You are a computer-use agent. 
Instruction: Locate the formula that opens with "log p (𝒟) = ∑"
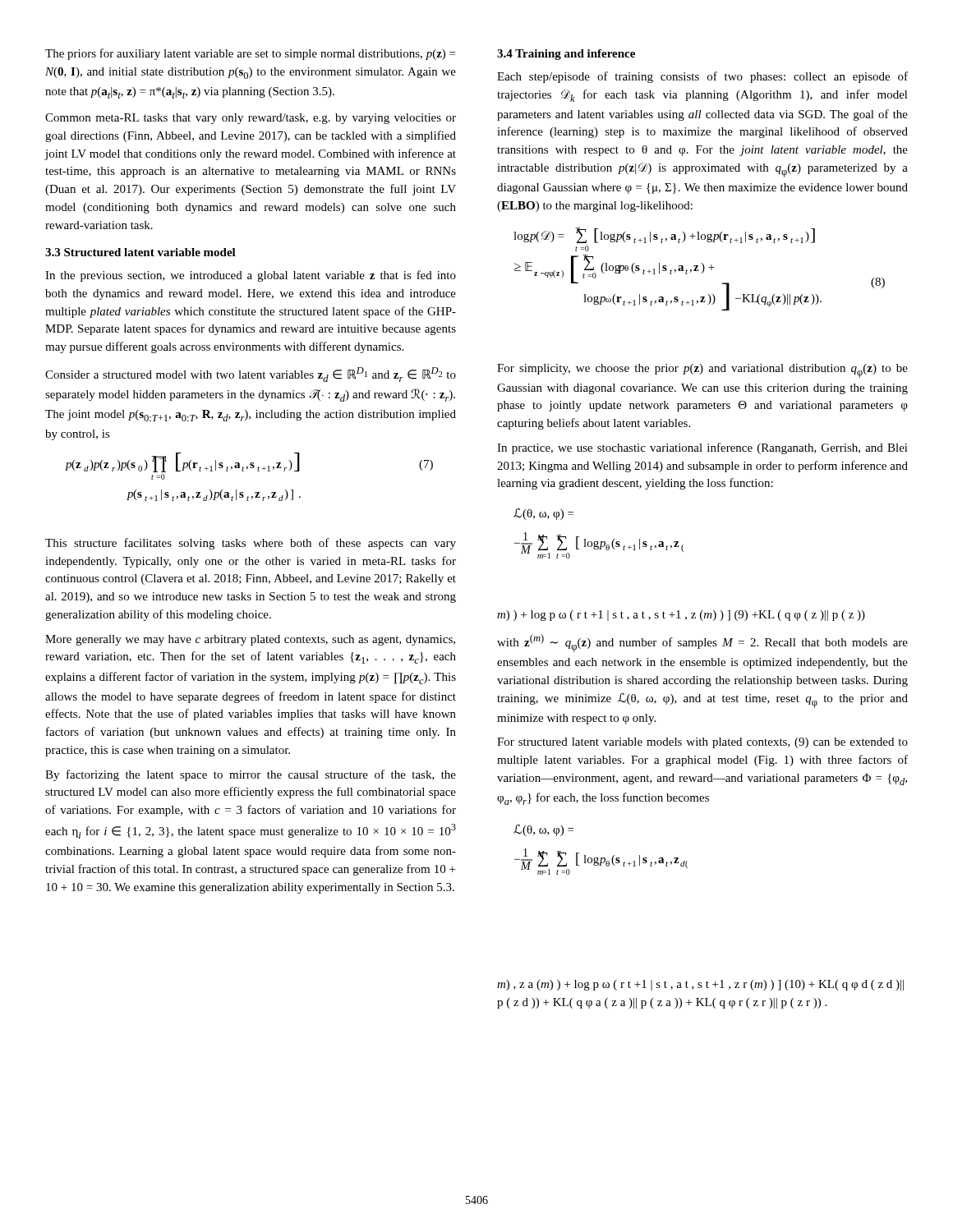(x=702, y=287)
